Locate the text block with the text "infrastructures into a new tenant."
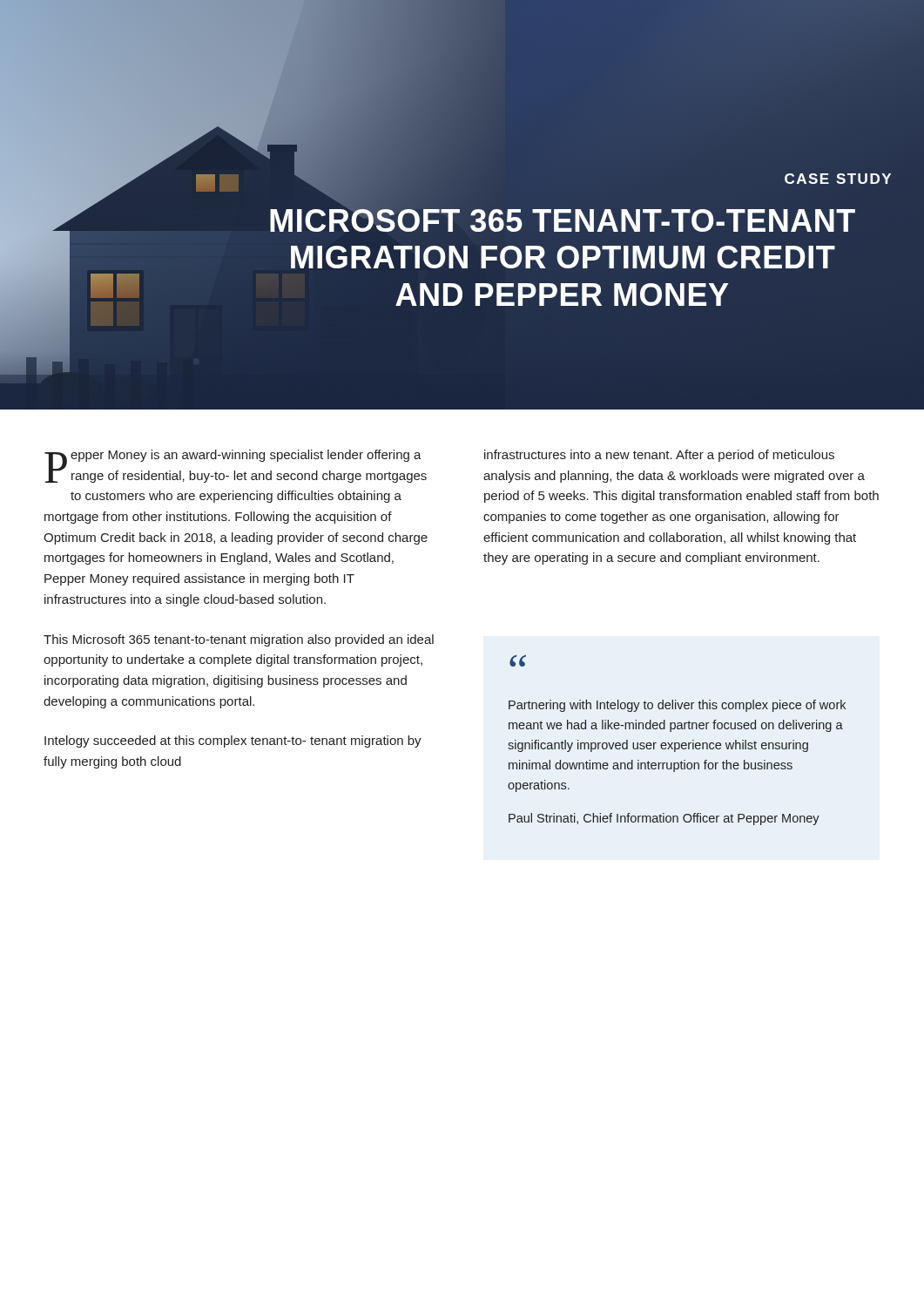Viewport: 924px width, 1307px height. click(681, 506)
